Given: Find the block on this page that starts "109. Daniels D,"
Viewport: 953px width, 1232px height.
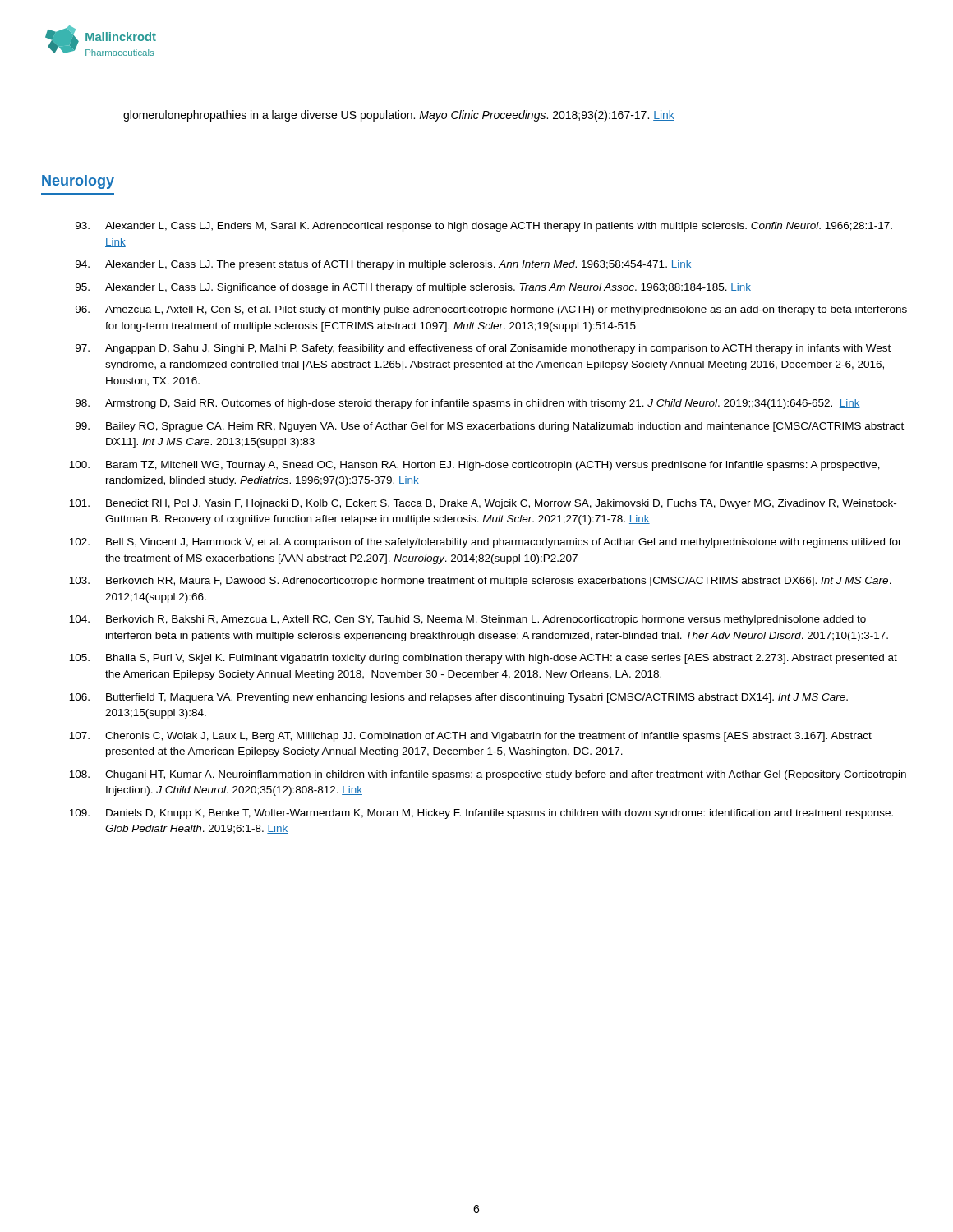Looking at the screenshot, I should pyautogui.click(x=476, y=821).
